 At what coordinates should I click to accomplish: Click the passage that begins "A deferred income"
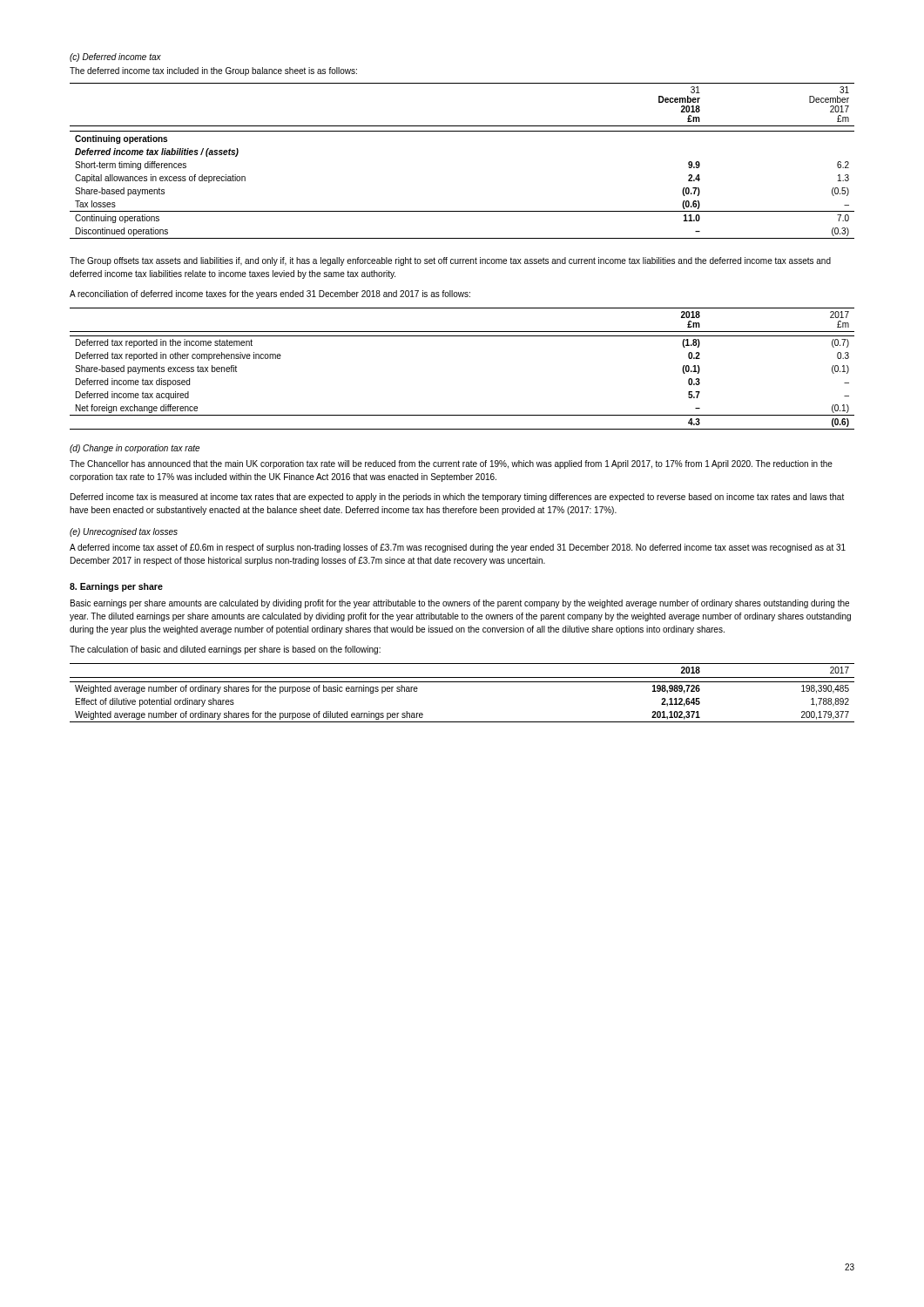point(458,554)
